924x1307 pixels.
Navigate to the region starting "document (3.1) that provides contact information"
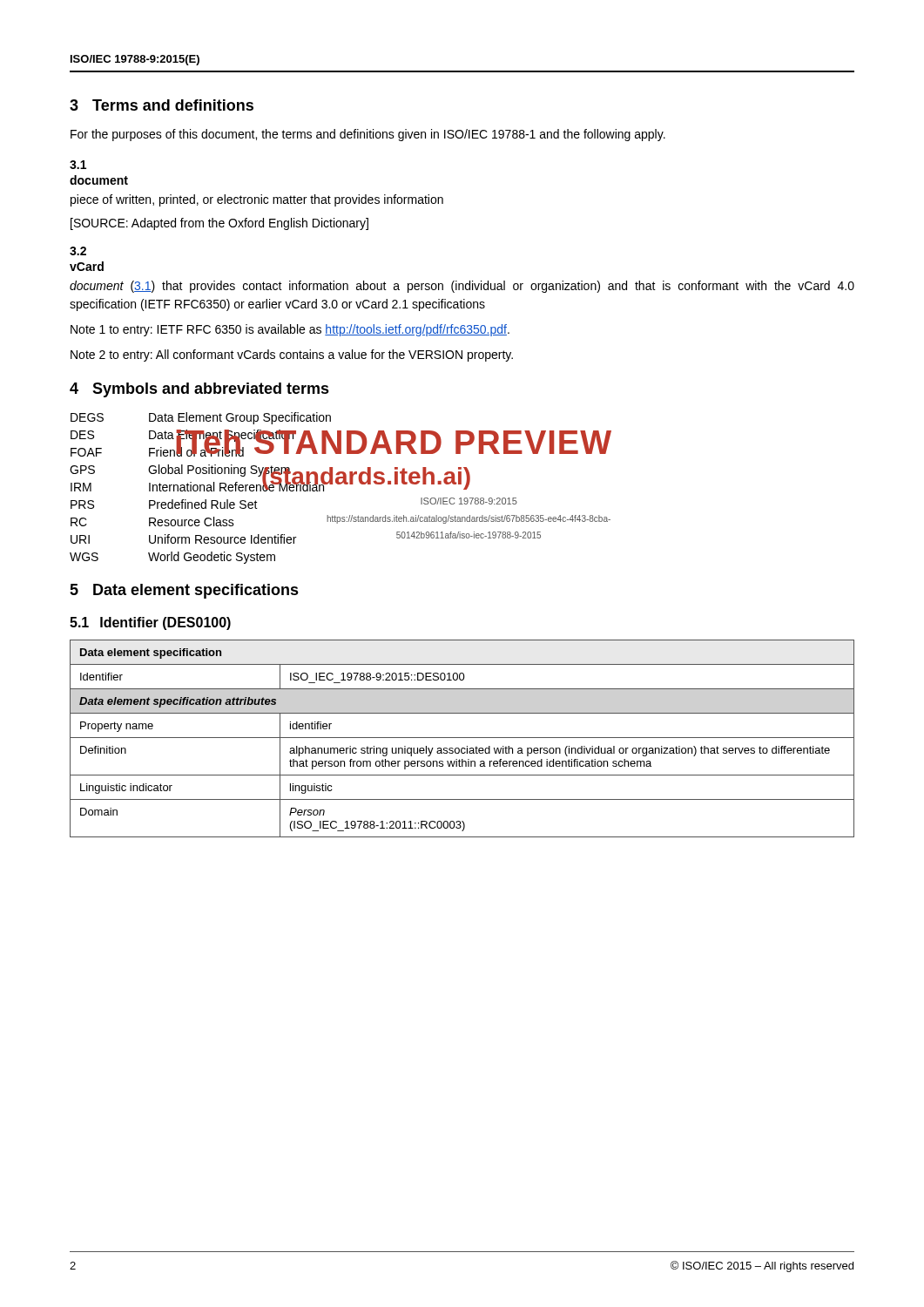462,295
